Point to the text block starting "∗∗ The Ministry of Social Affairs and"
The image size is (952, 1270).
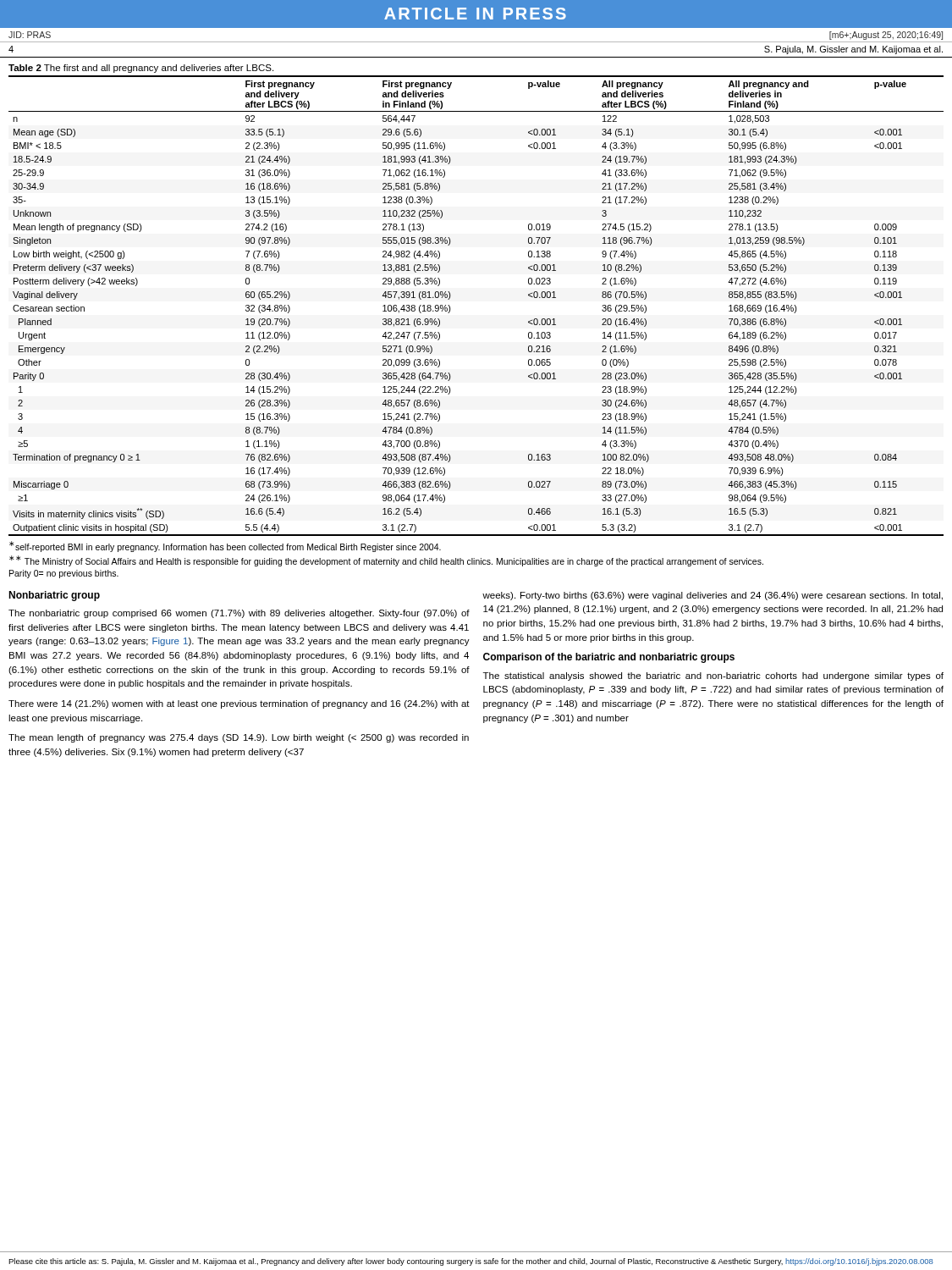click(386, 560)
